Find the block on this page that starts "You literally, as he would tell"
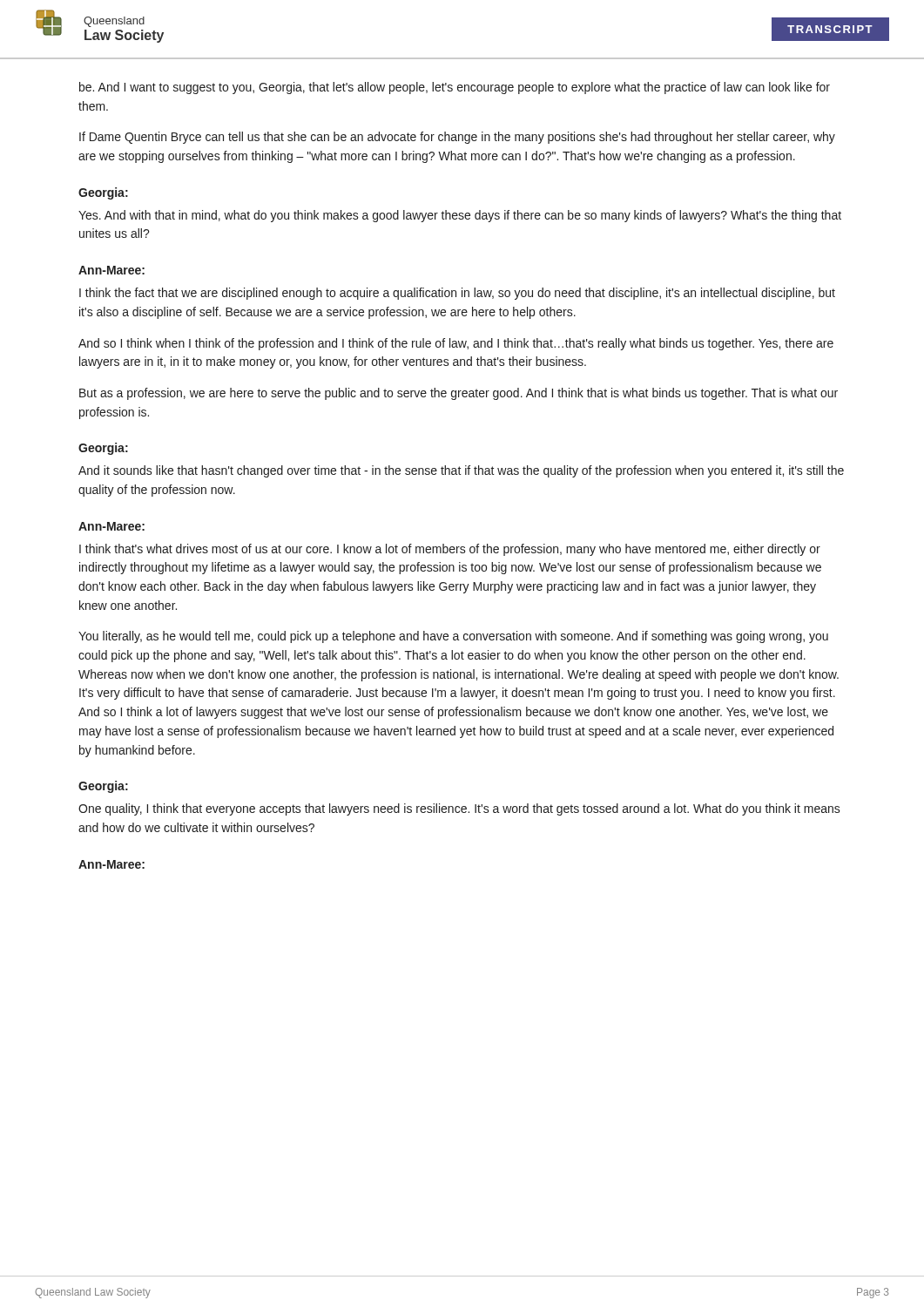The image size is (924, 1307). coord(459,693)
